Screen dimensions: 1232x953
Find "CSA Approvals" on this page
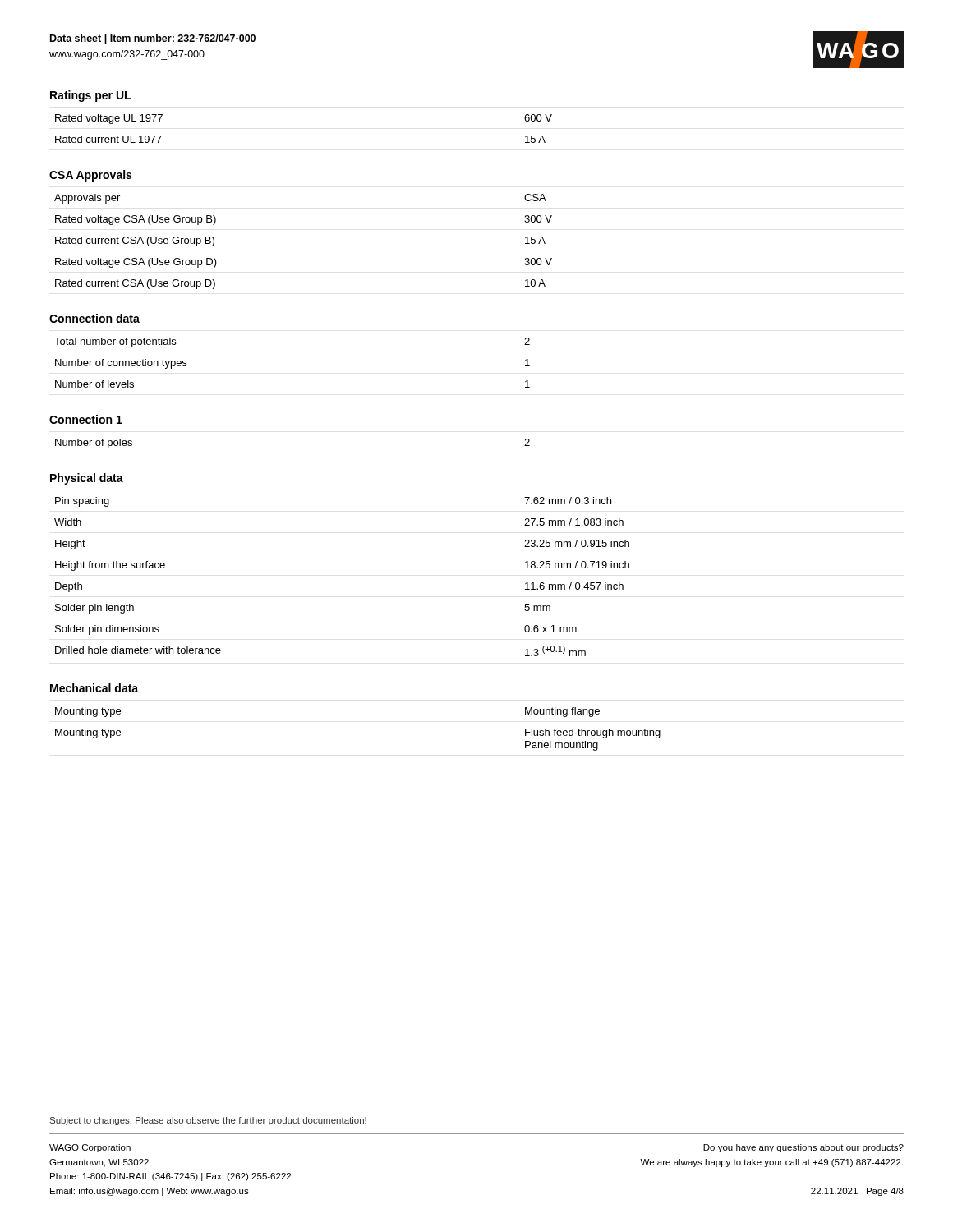click(91, 175)
